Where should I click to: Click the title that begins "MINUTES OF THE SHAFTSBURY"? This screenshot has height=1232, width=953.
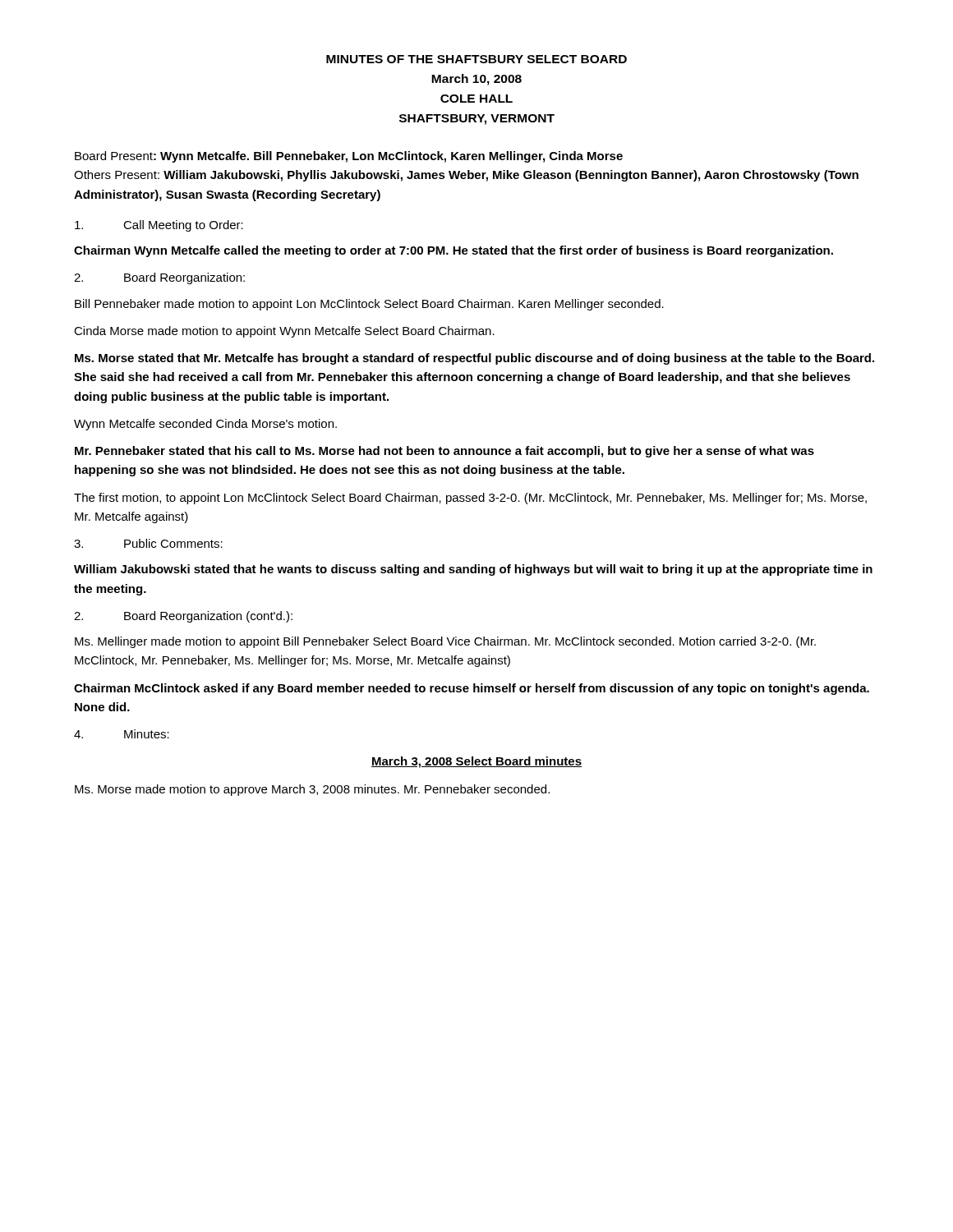click(476, 88)
